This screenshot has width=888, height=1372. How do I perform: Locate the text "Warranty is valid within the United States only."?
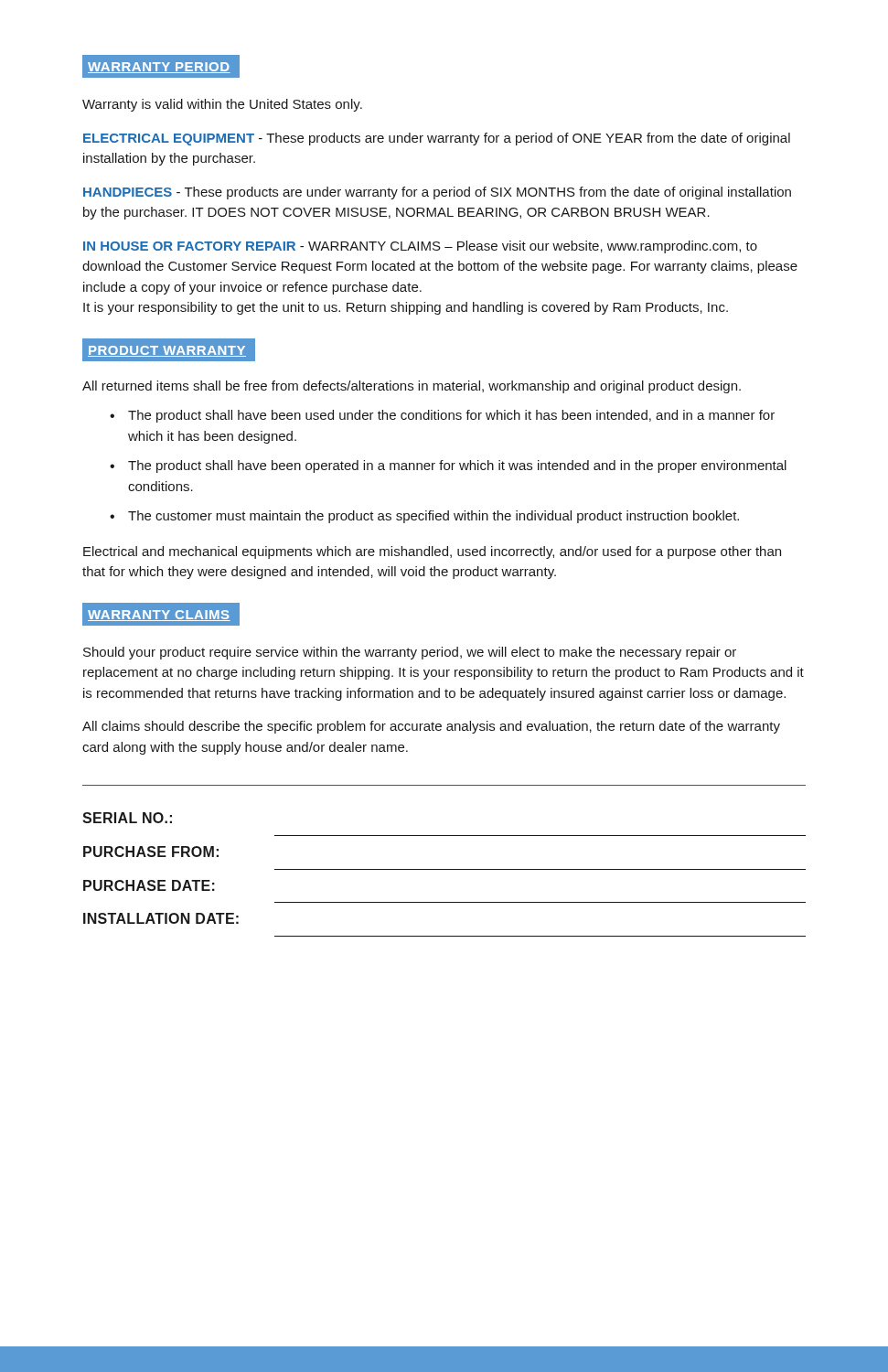pos(223,104)
